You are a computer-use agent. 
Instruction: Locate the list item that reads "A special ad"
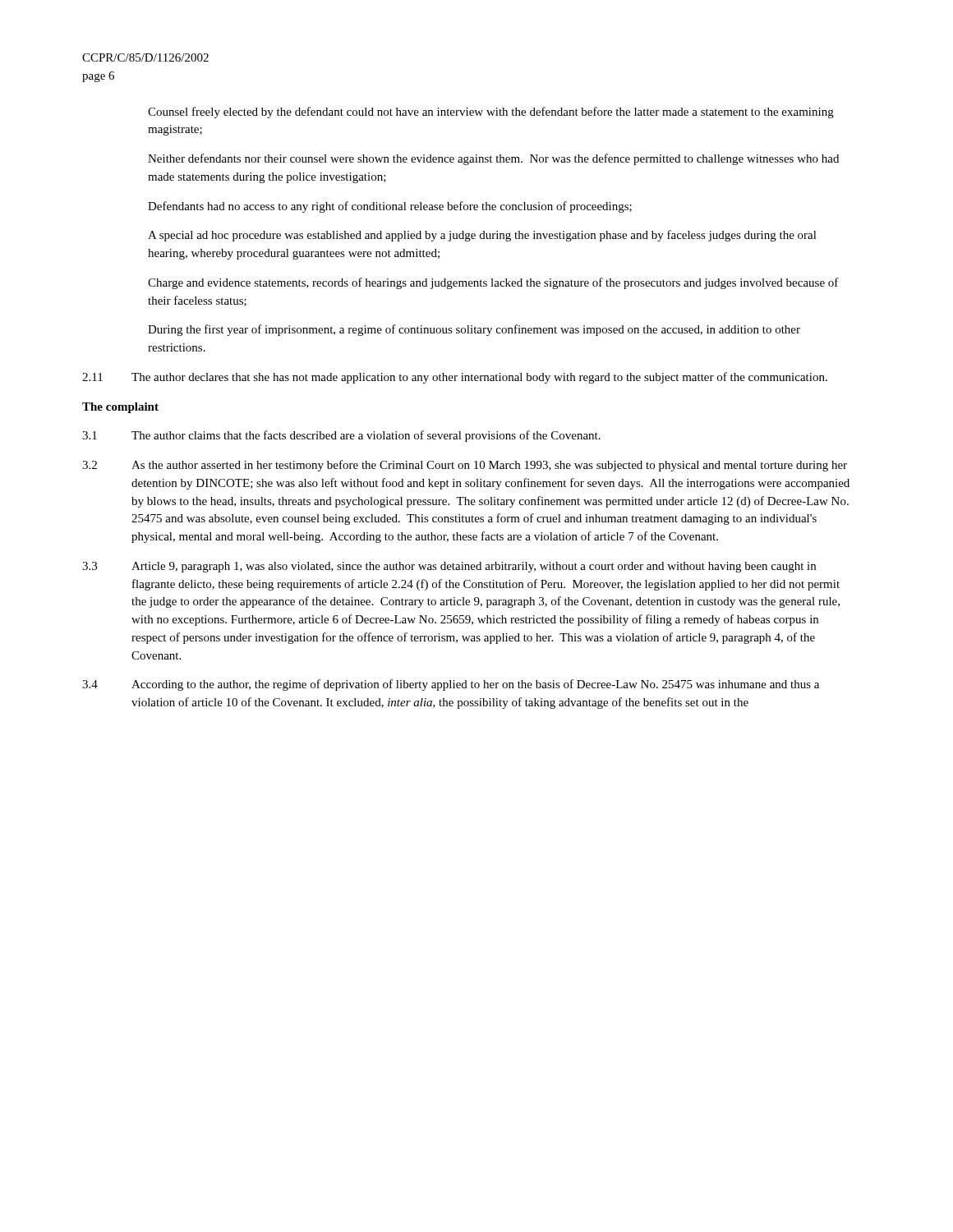482,244
